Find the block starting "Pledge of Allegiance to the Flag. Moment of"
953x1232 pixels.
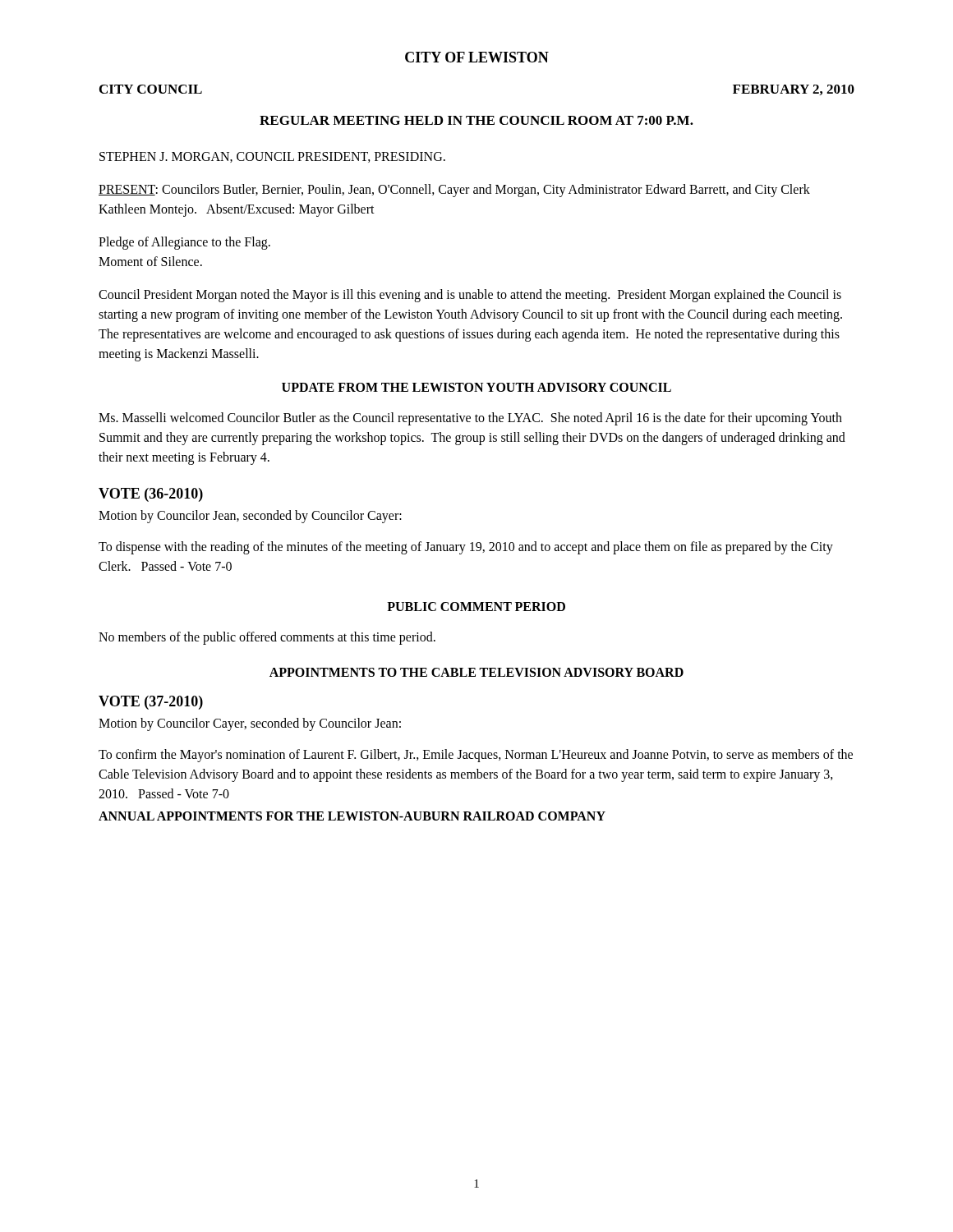(185, 252)
